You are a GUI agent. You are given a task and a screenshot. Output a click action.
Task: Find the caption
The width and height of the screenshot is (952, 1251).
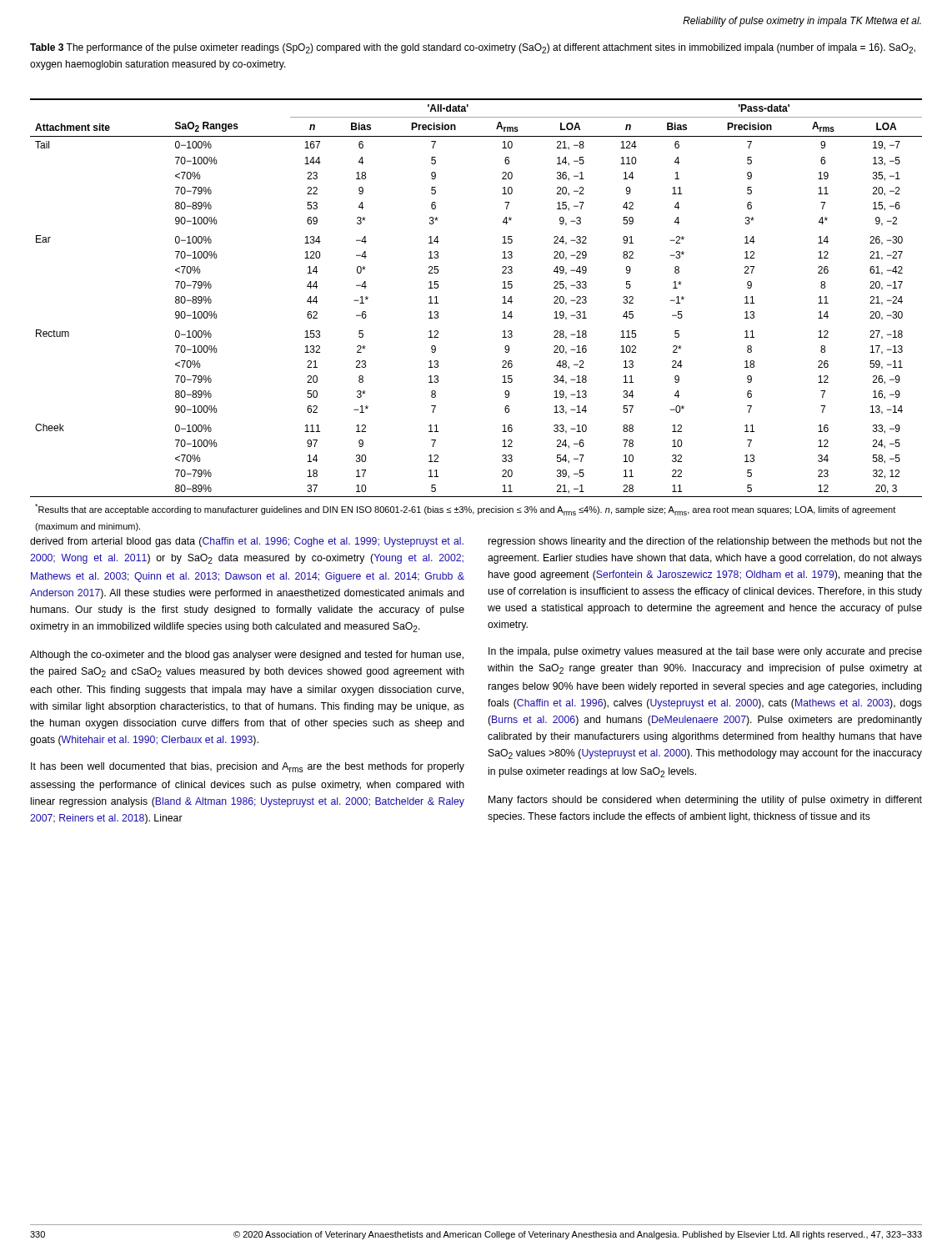pyautogui.click(x=473, y=56)
